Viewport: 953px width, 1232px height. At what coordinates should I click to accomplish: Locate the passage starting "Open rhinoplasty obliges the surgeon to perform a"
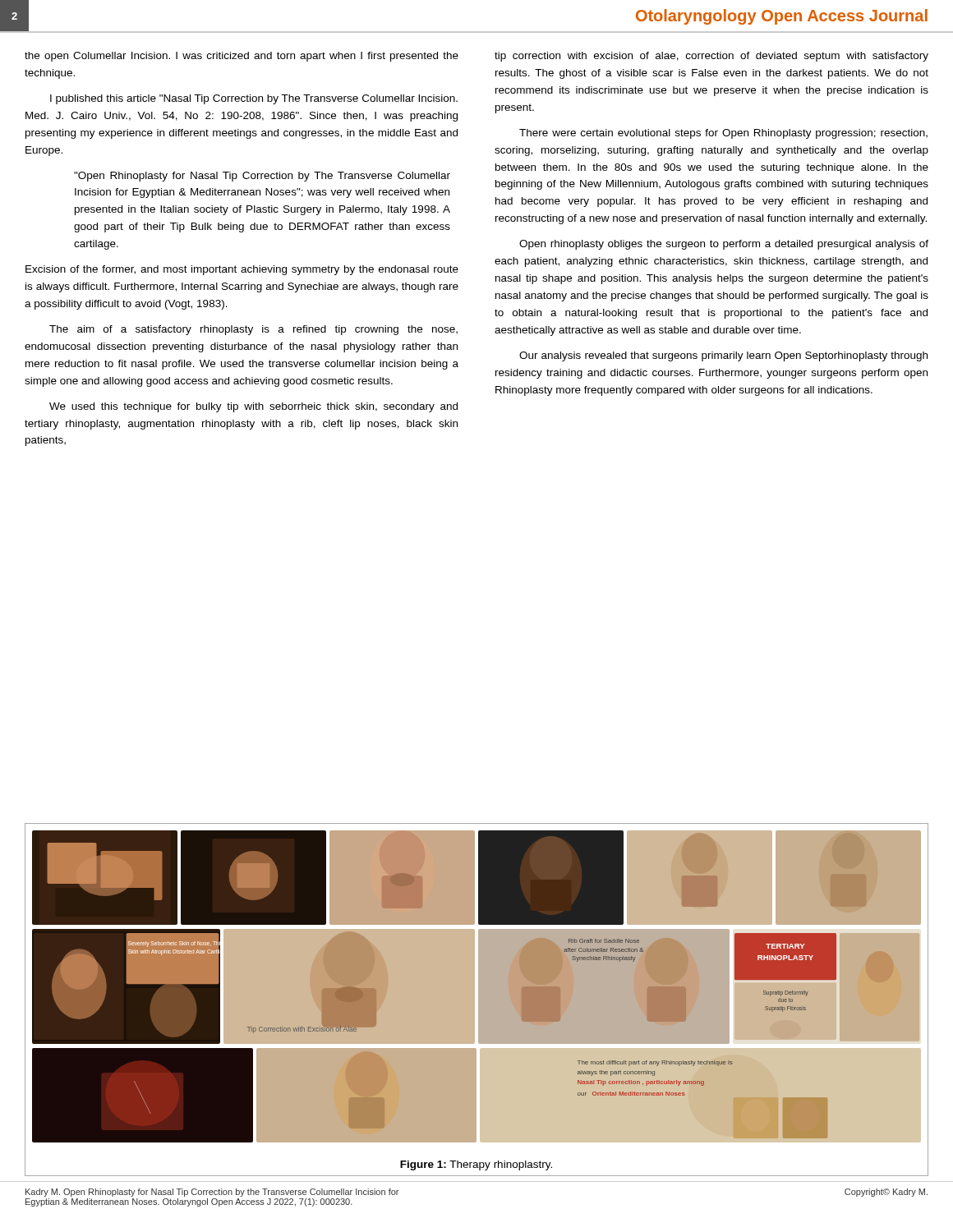711,287
